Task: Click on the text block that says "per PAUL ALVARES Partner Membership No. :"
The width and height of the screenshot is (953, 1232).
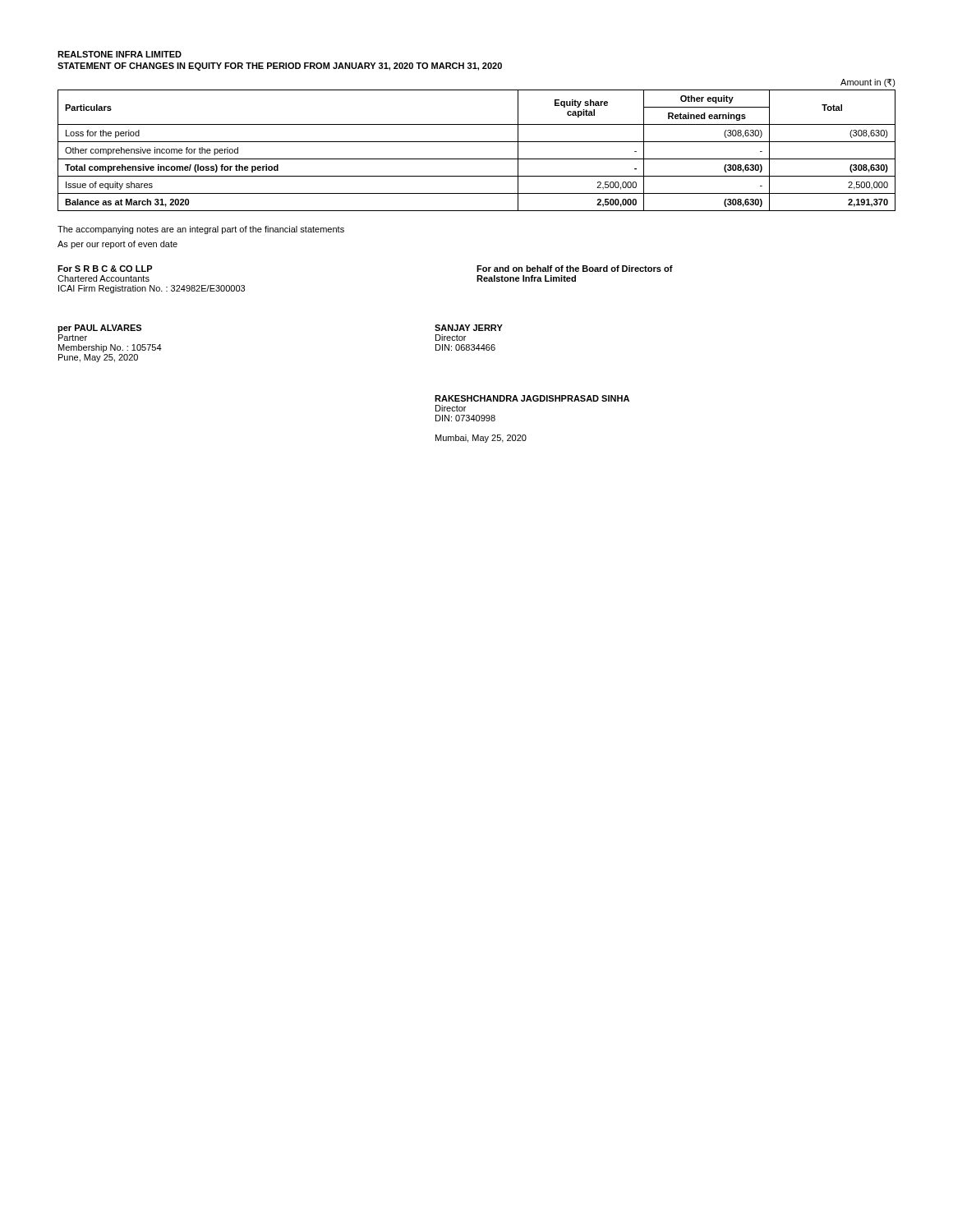Action: coord(109,342)
